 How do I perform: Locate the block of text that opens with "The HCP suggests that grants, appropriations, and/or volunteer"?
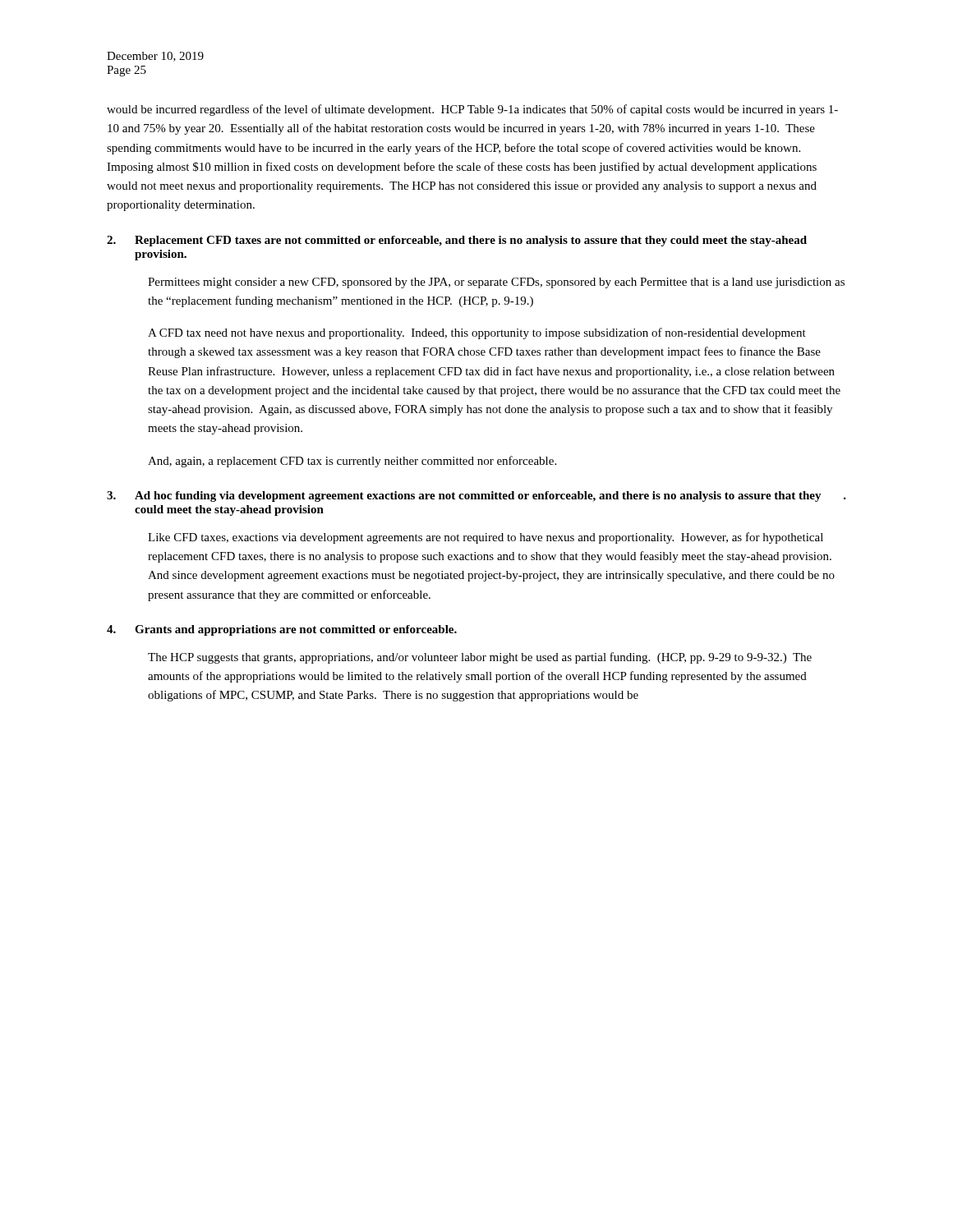click(x=480, y=676)
